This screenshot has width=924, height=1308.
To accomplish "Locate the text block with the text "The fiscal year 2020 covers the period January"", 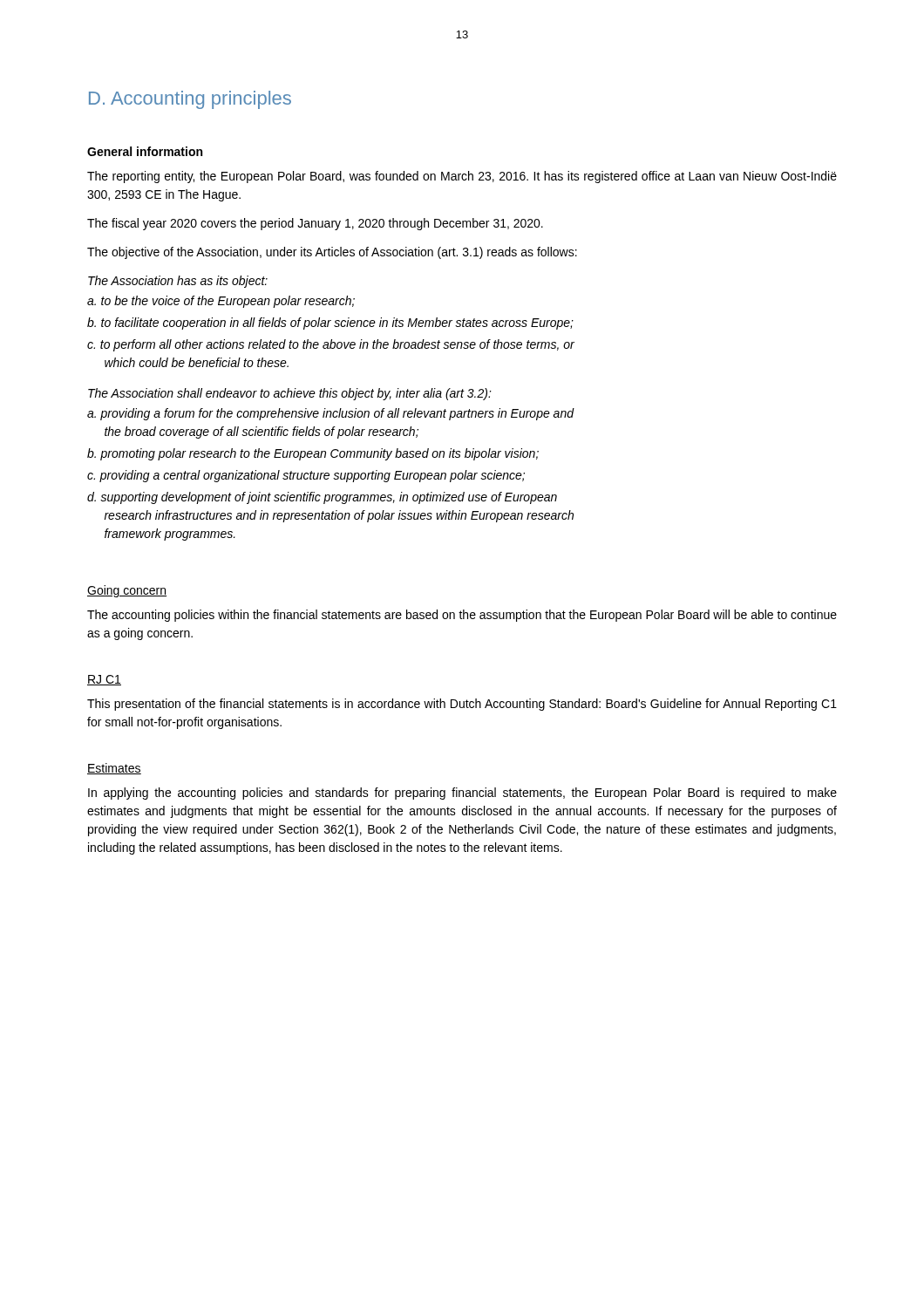I will pyautogui.click(x=462, y=224).
